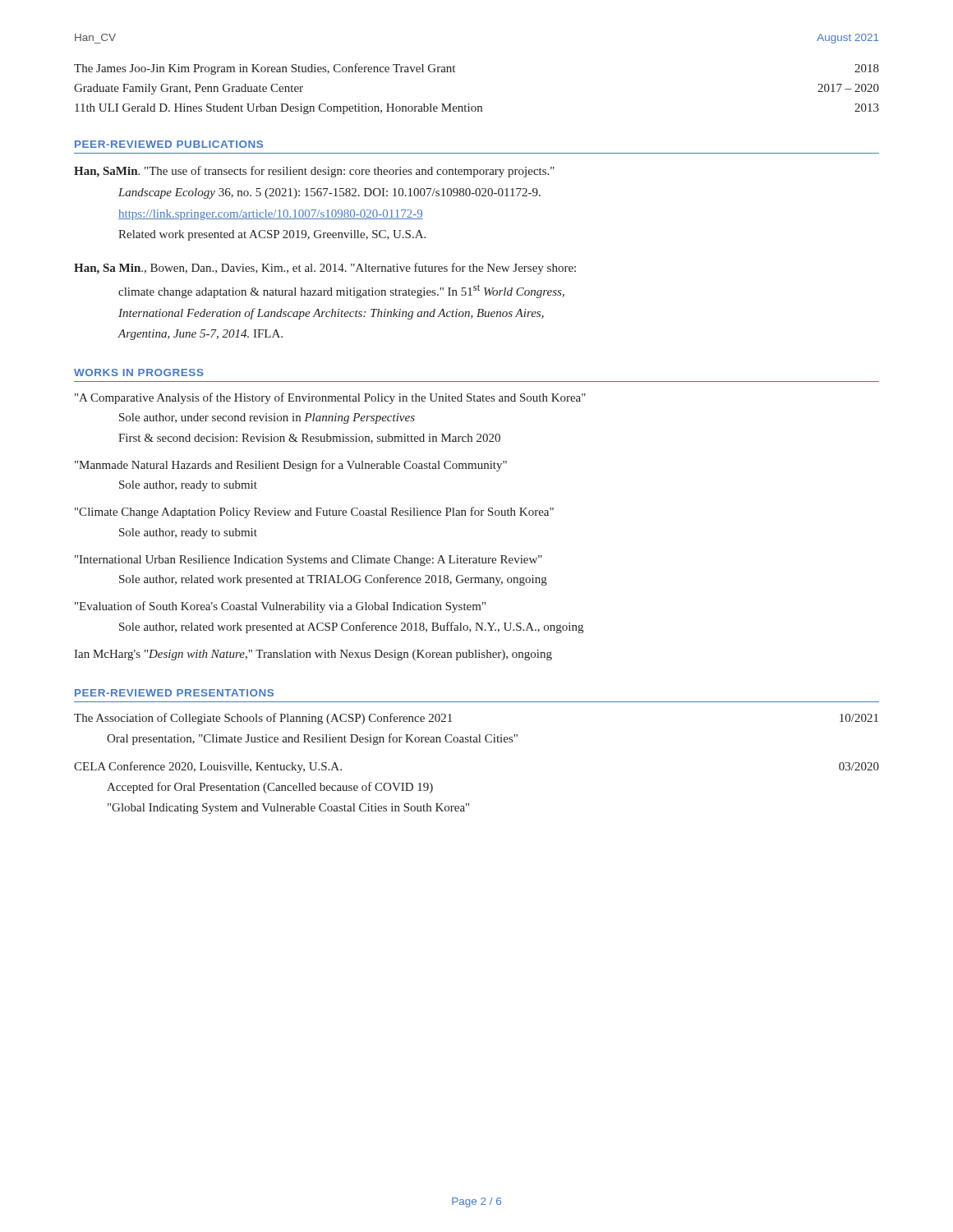Click the passage that begins "Graduate Family Grant, Penn Graduate Center 2017"
Image resolution: width=953 pixels, height=1232 pixels.
(x=184, y=89)
